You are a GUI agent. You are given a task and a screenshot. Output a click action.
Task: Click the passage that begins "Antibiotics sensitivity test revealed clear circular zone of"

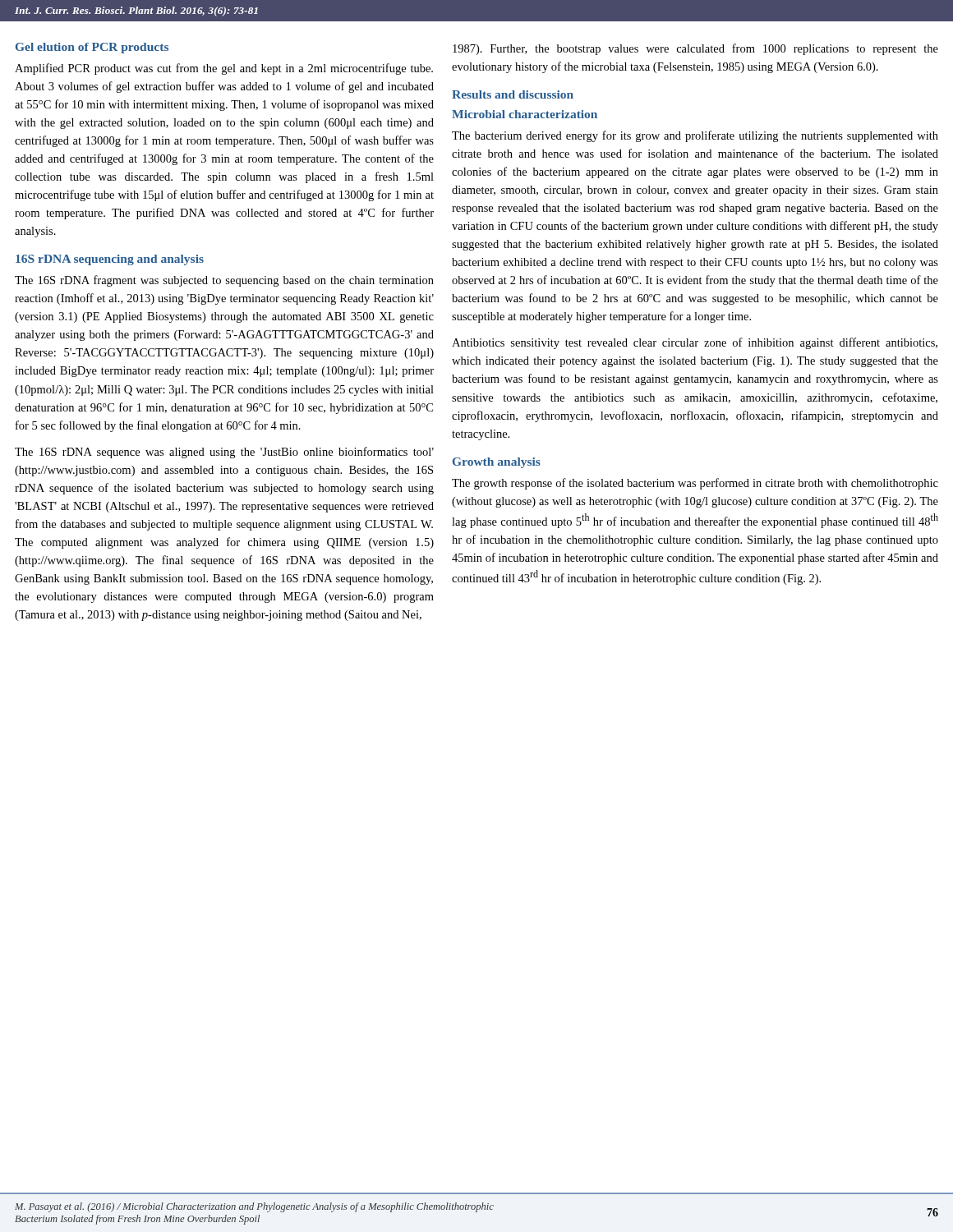coord(695,388)
